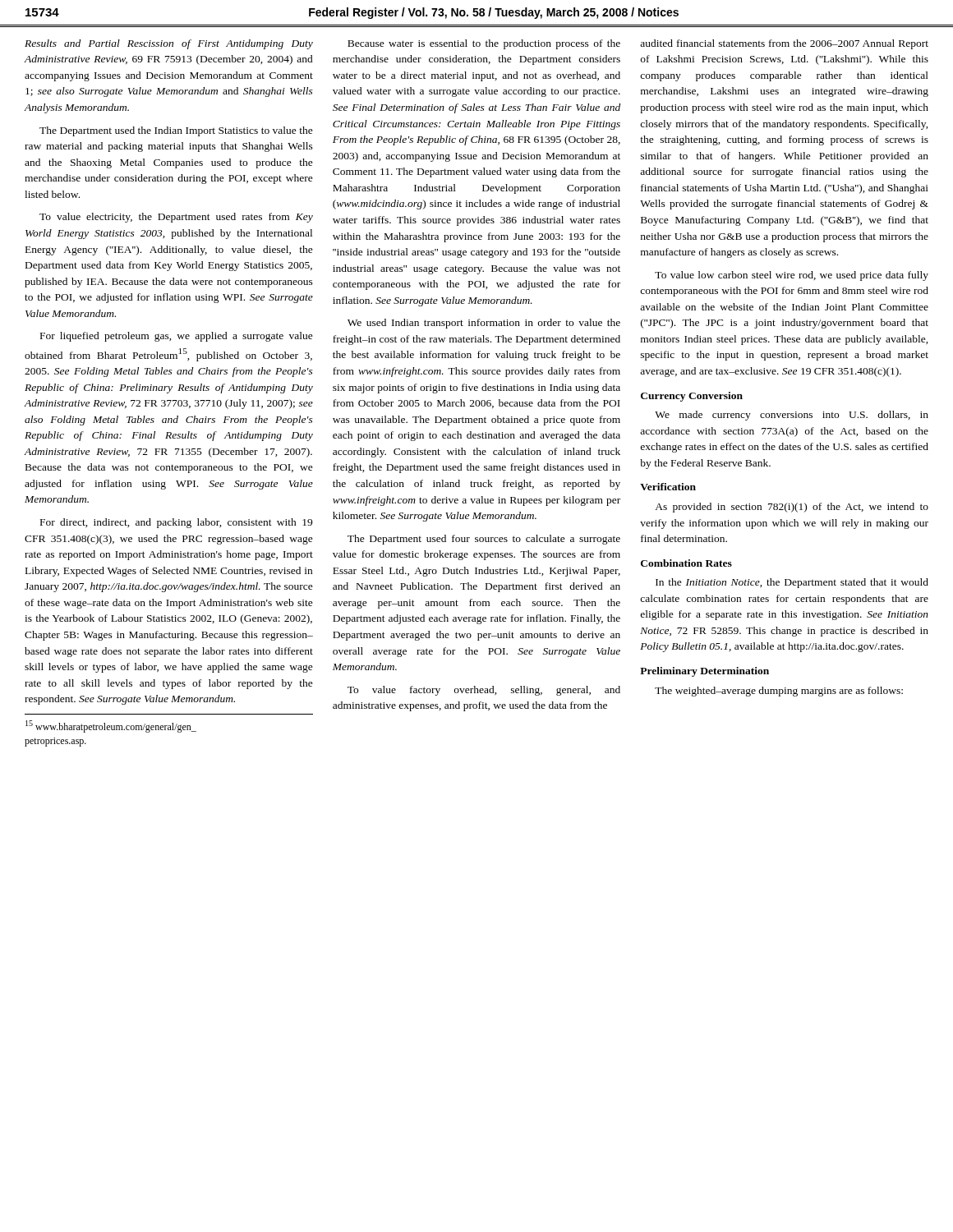Viewport: 953px width, 1232px height.
Task: Click on the footnote that says "15 www.bharatpetroleum.com/general/gen_petroprices.asp."
Action: click(x=169, y=733)
